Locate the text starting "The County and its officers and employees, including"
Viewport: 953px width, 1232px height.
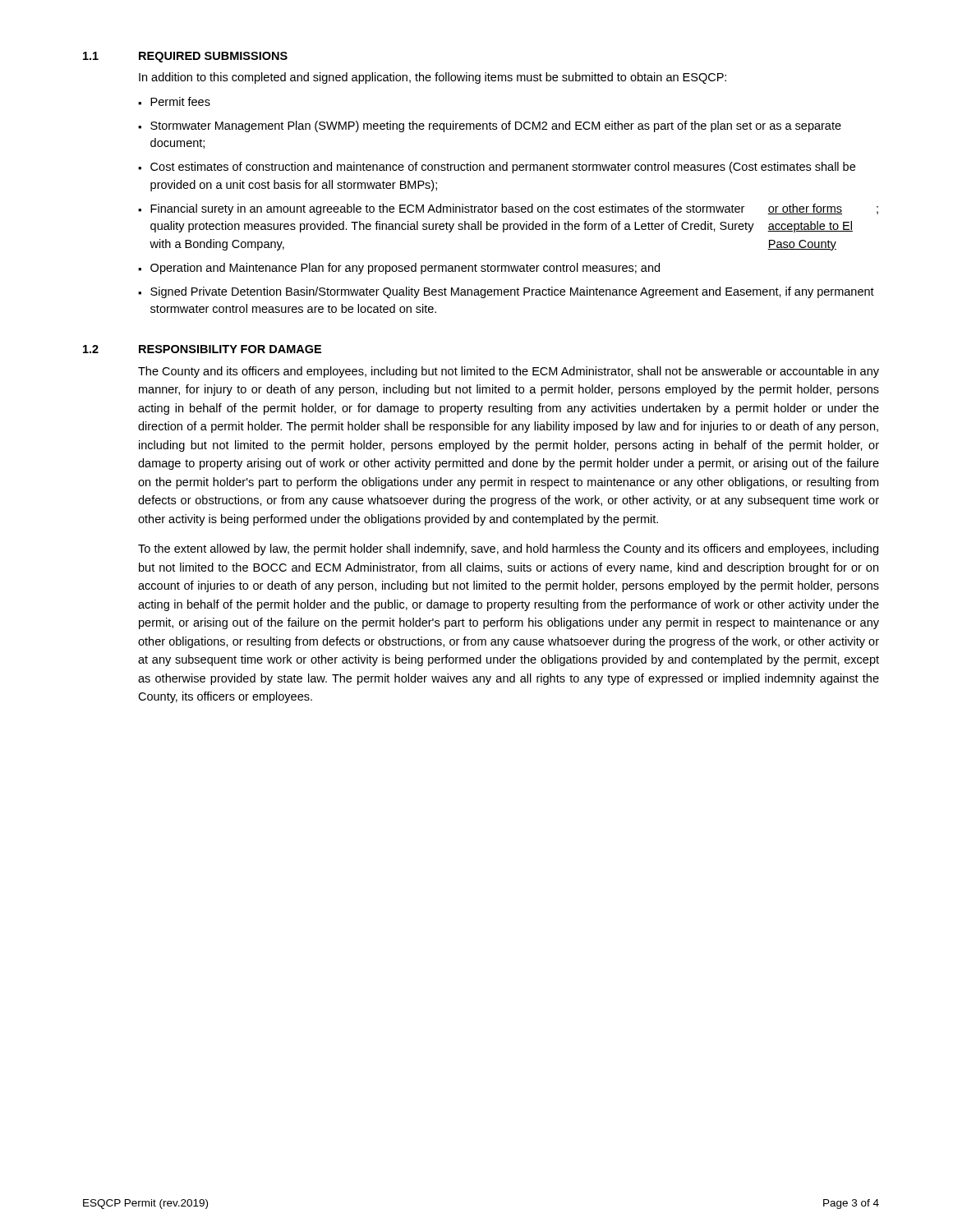tap(509, 445)
